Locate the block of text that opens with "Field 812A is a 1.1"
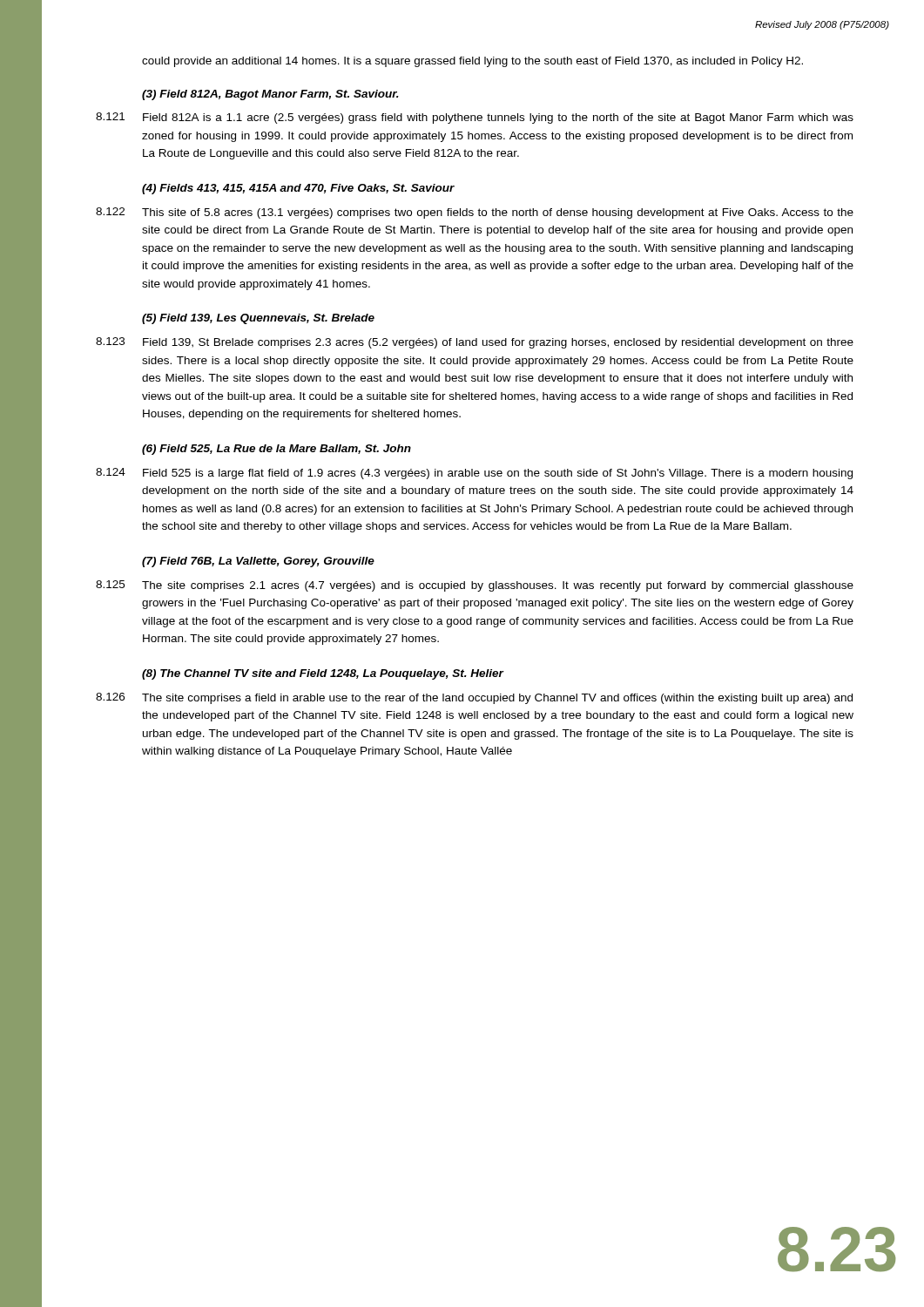The image size is (924, 1307). point(498,135)
